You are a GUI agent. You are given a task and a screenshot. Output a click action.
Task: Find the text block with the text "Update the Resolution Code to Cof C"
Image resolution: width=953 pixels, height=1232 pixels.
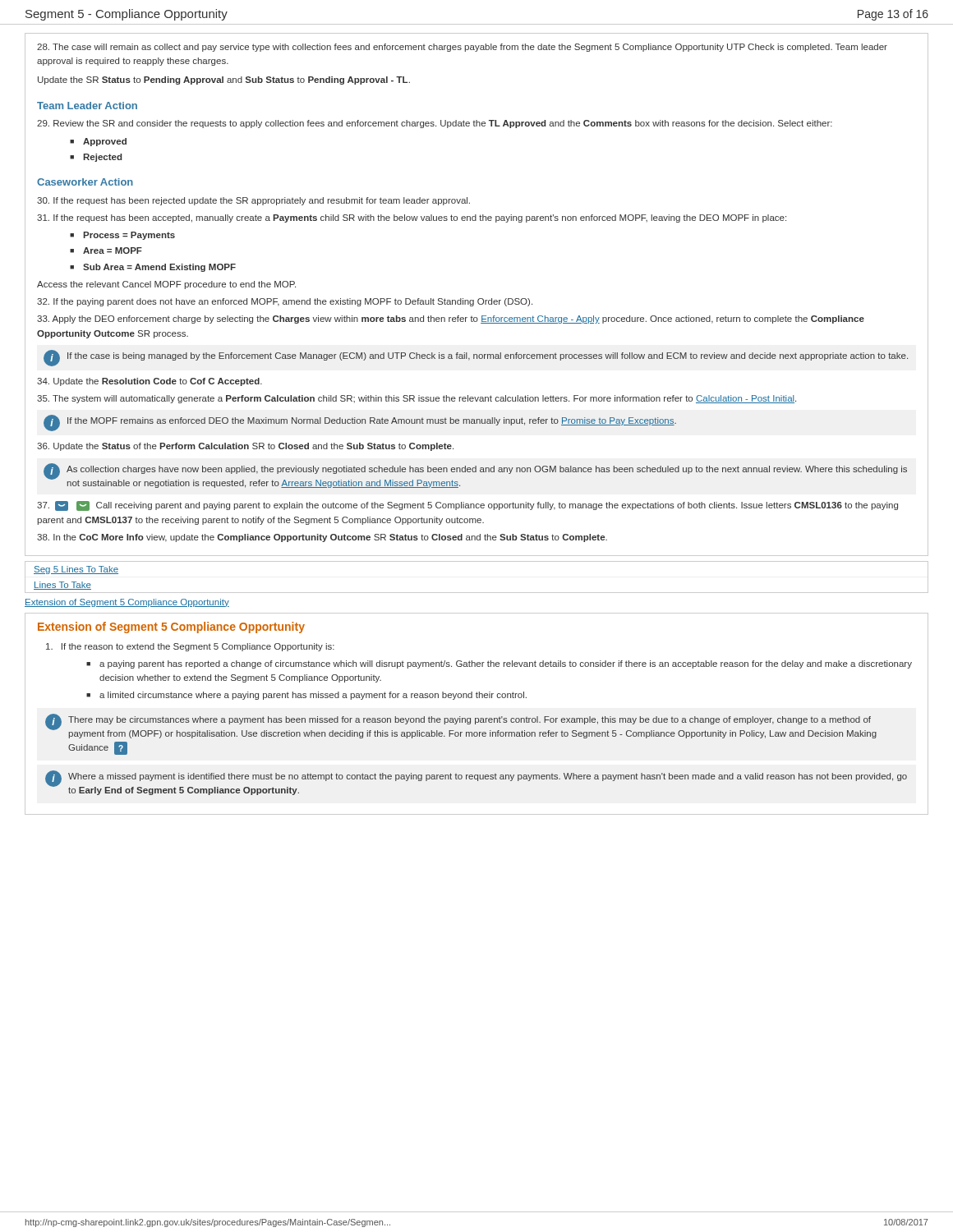click(x=150, y=381)
